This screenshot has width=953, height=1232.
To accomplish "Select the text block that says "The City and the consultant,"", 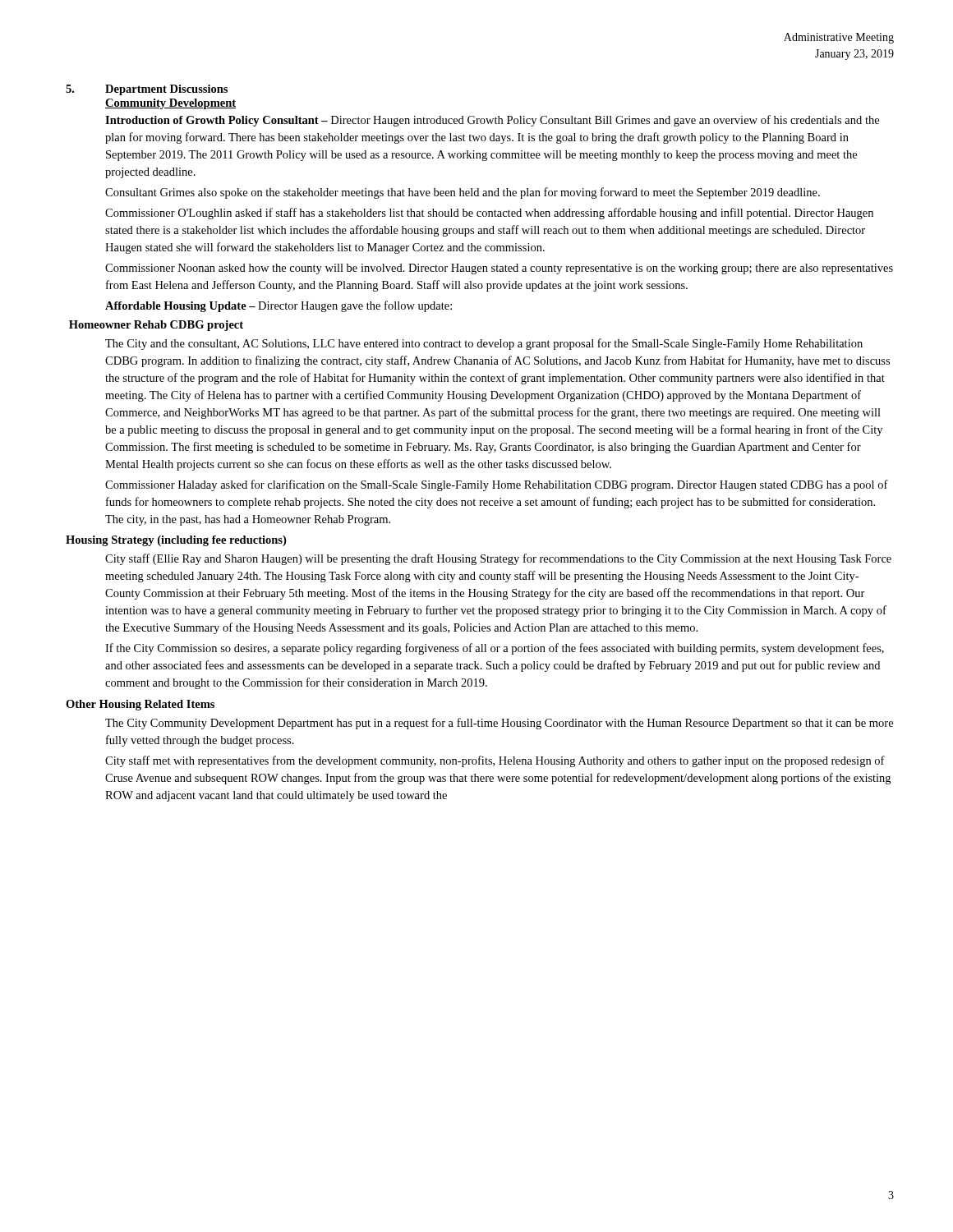I will pos(499,404).
